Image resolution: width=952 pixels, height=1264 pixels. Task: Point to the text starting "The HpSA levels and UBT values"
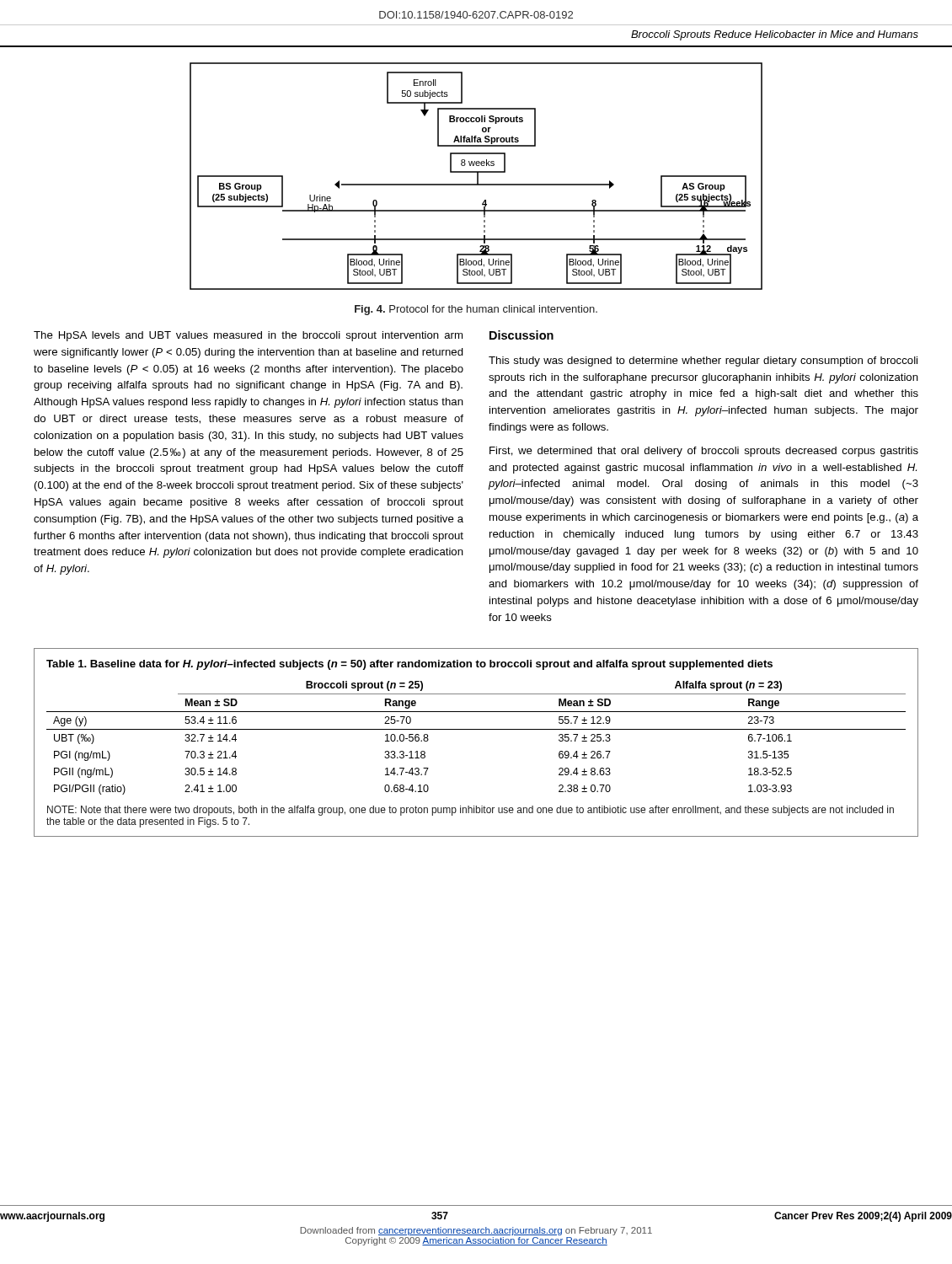click(249, 452)
